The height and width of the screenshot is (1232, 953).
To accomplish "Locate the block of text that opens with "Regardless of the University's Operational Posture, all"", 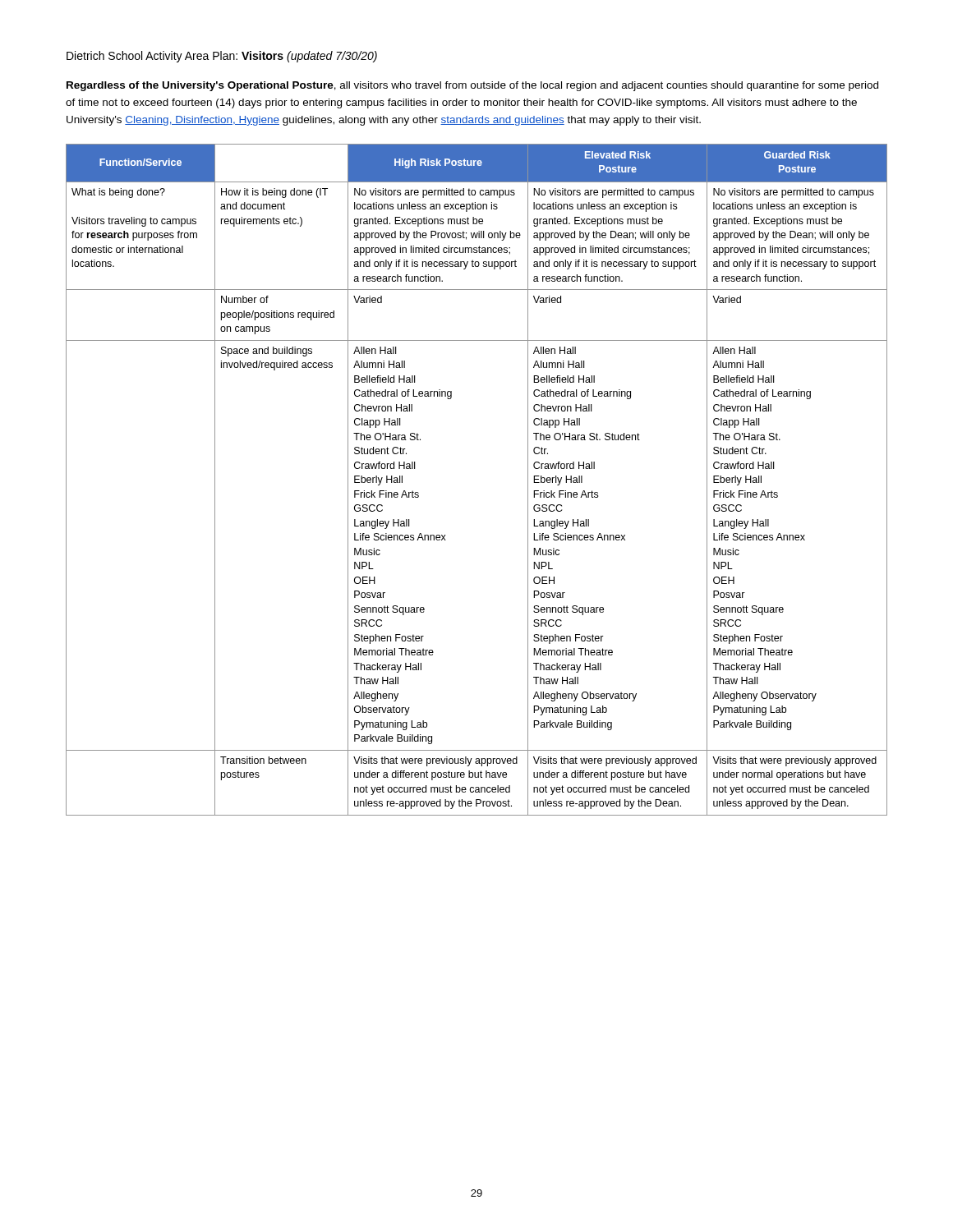I will pyautogui.click(x=472, y=102).
